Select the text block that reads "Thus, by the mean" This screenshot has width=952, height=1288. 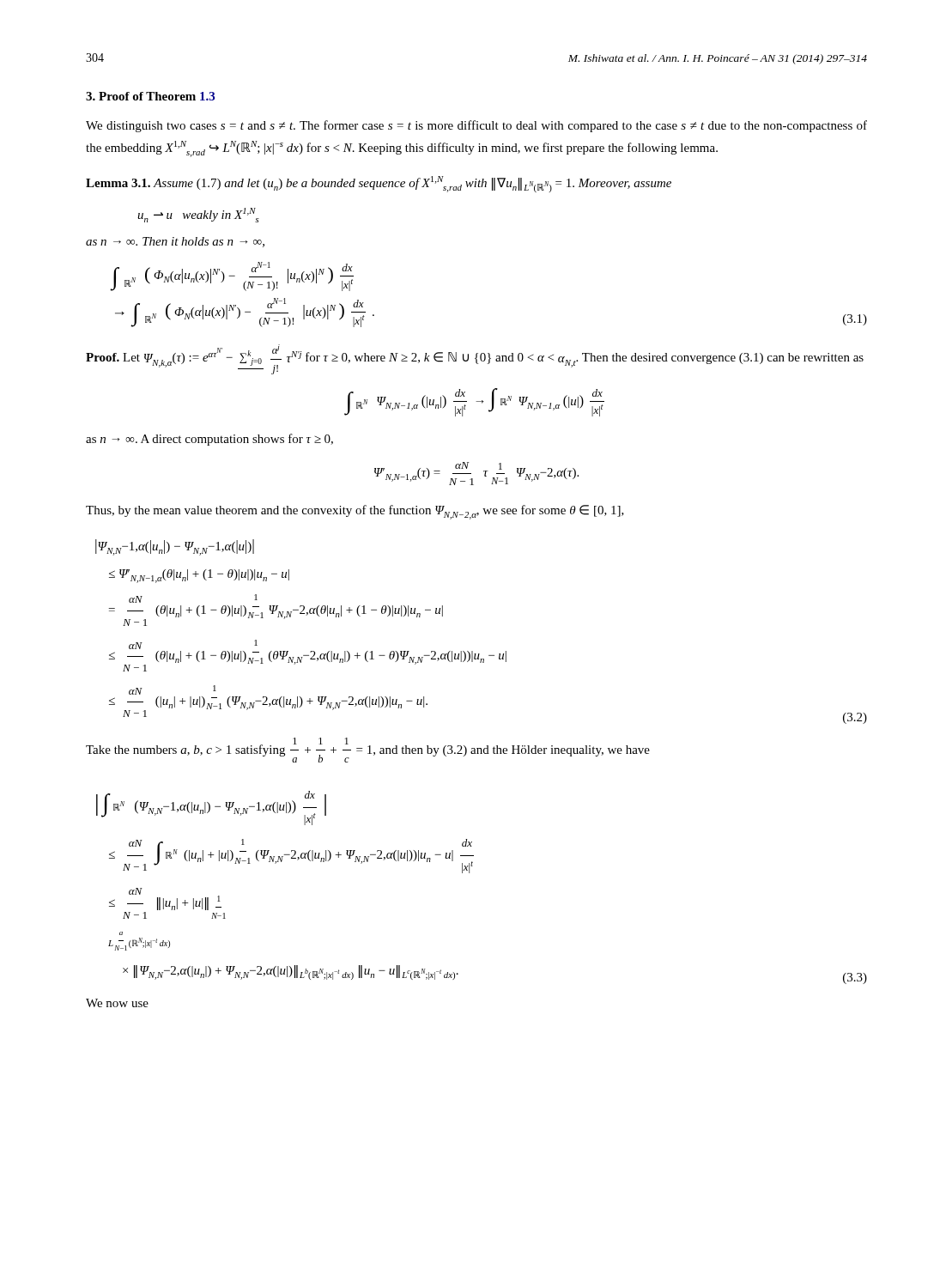pos(355,511)
